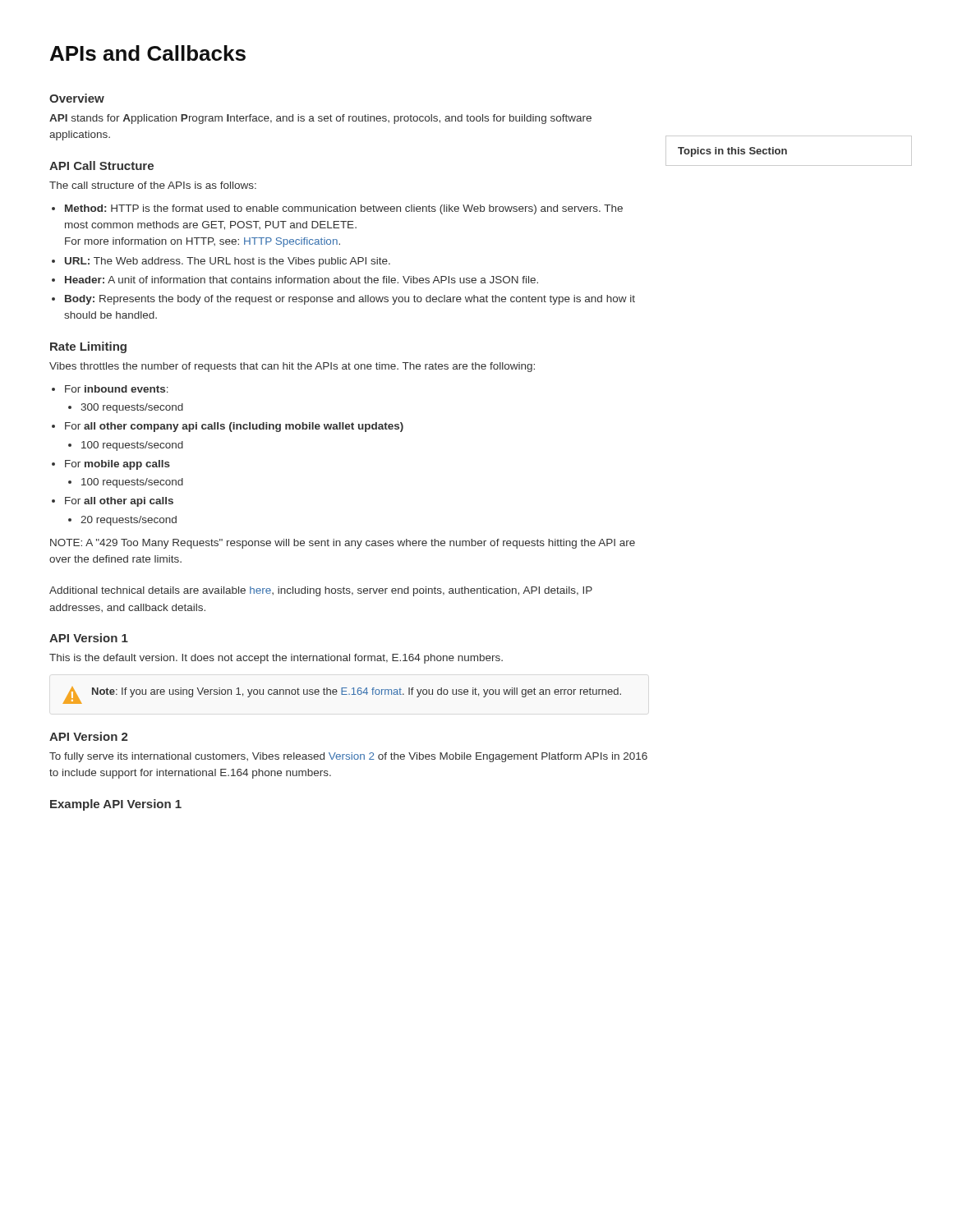Find "API Call Structure" on this page

(x=101, y=165)
